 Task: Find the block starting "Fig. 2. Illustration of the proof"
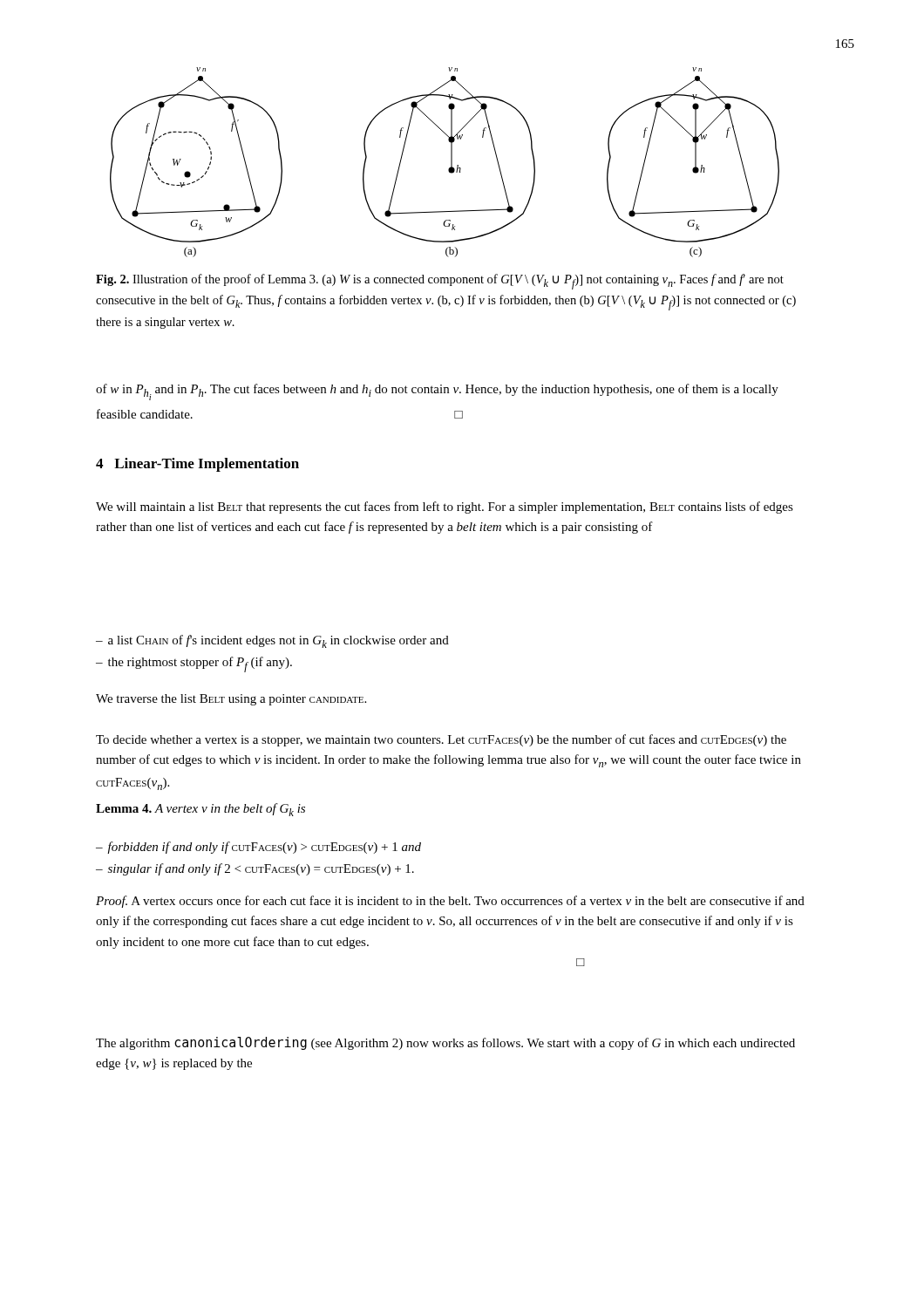coord(446,300)
